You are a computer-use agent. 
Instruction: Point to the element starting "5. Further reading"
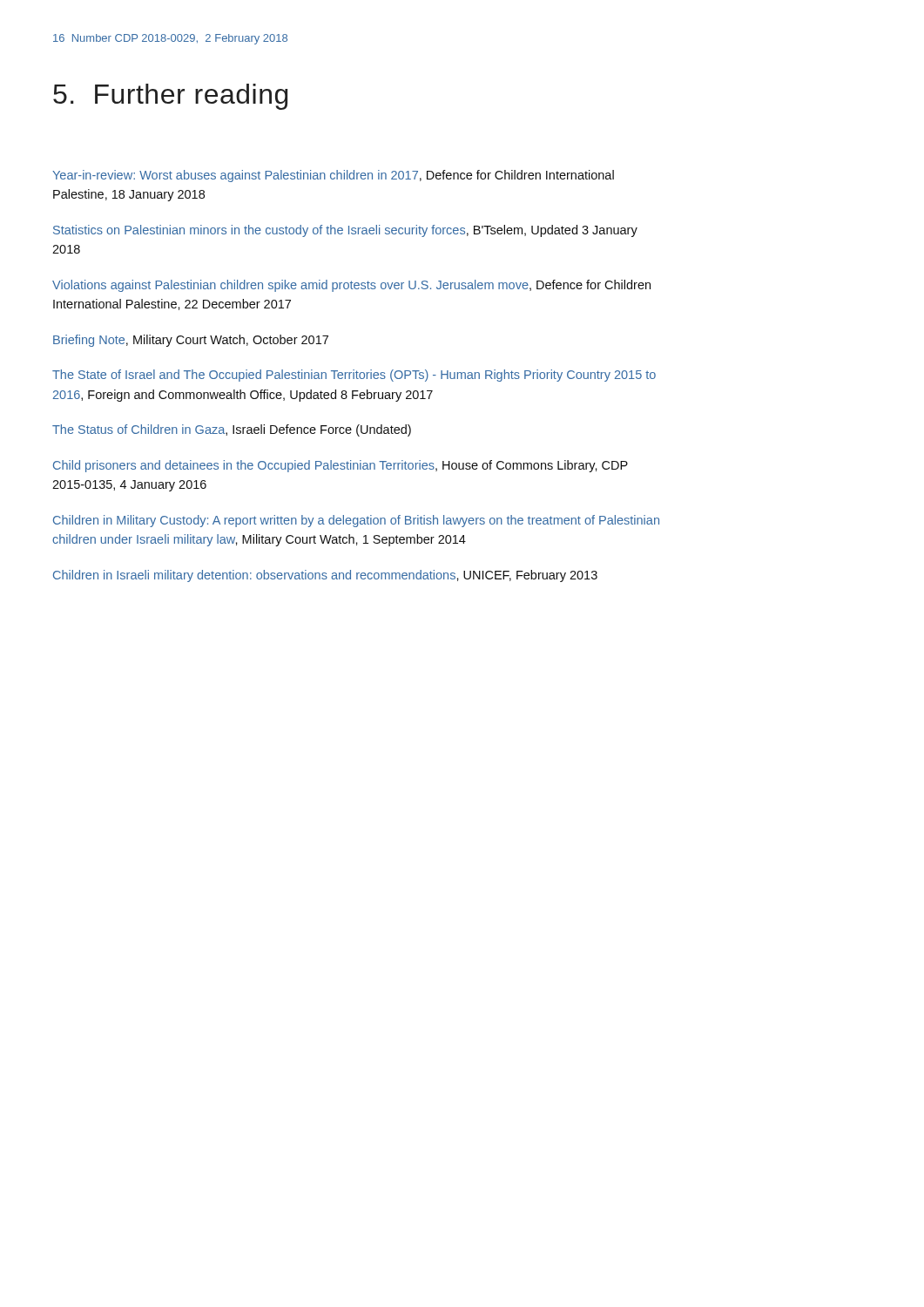click(171, 94)
